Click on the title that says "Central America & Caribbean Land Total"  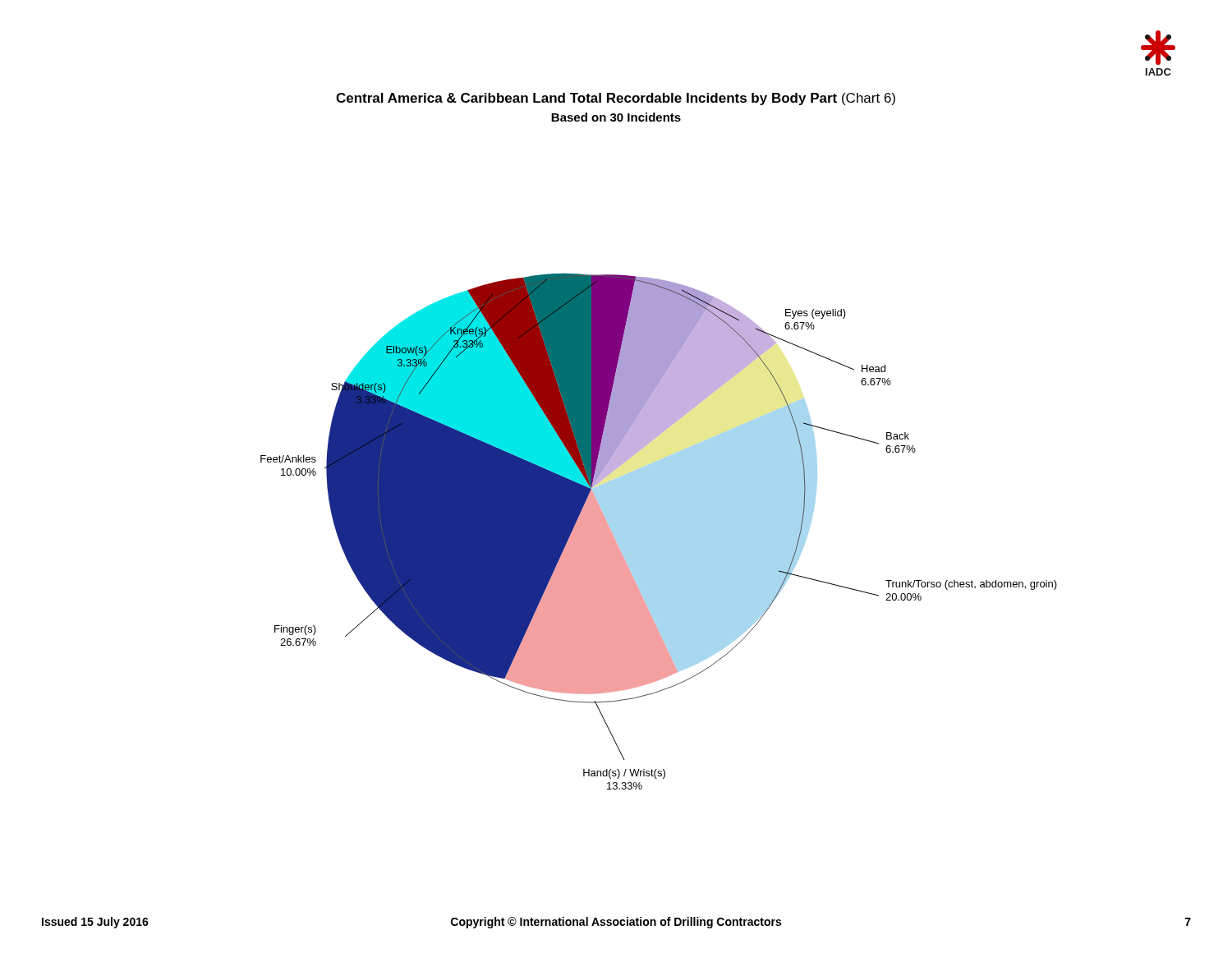point(616,107)
